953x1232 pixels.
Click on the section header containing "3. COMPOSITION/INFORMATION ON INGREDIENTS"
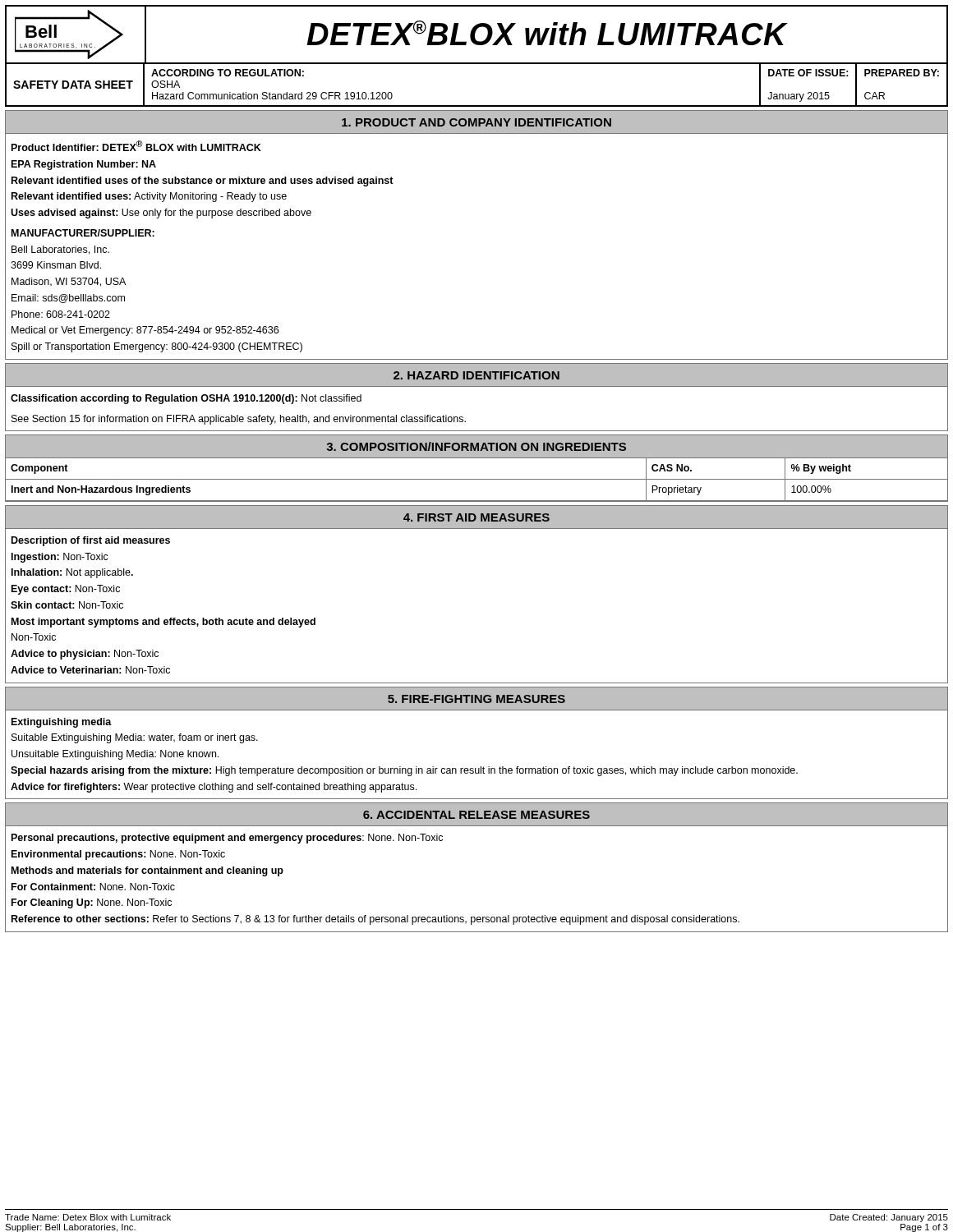tap(476, 447)
